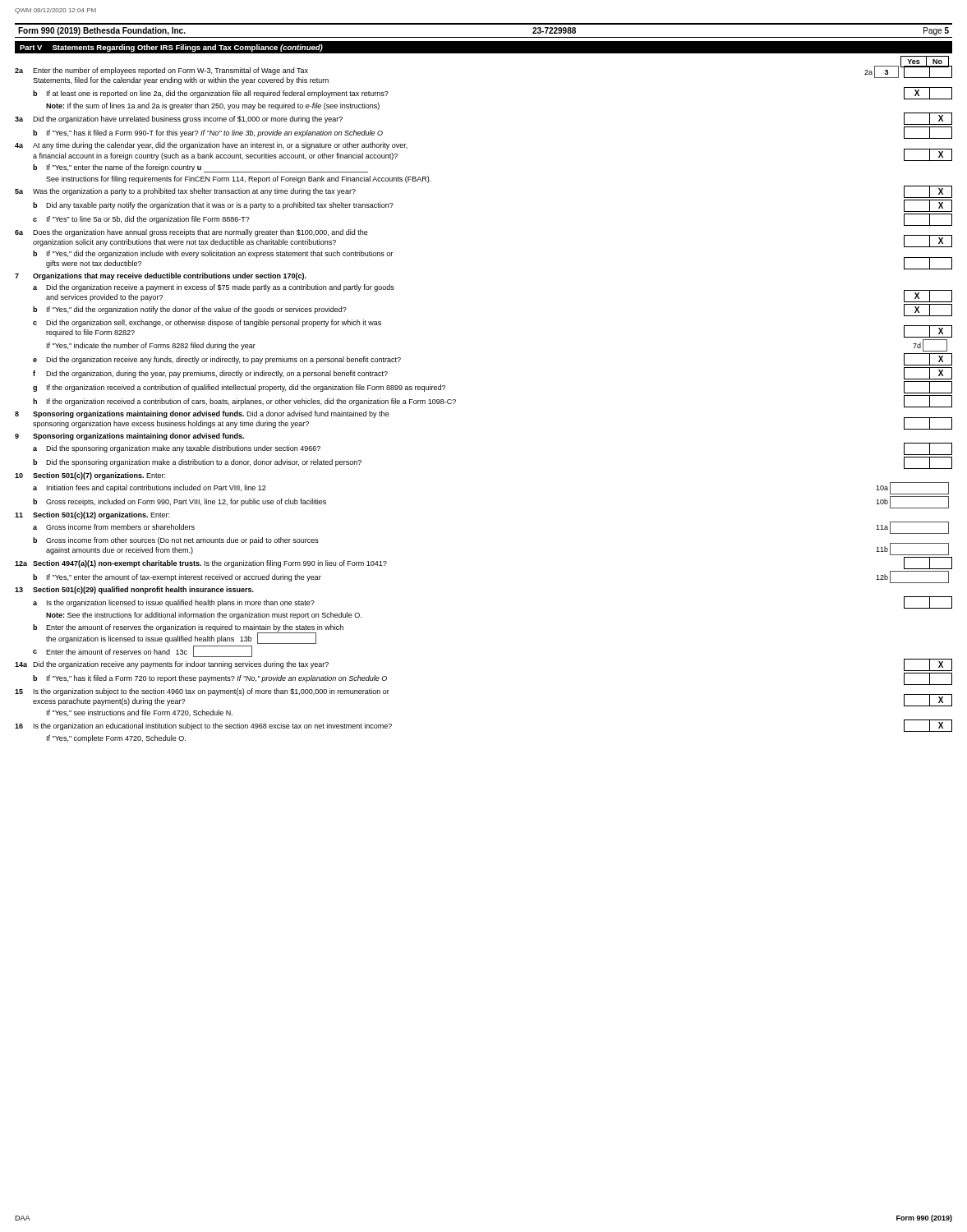Find the section header on this page that starts "Part V Statements Regarding Other"
Viewport: 967px width, 1232px height.
coord(484,47)
